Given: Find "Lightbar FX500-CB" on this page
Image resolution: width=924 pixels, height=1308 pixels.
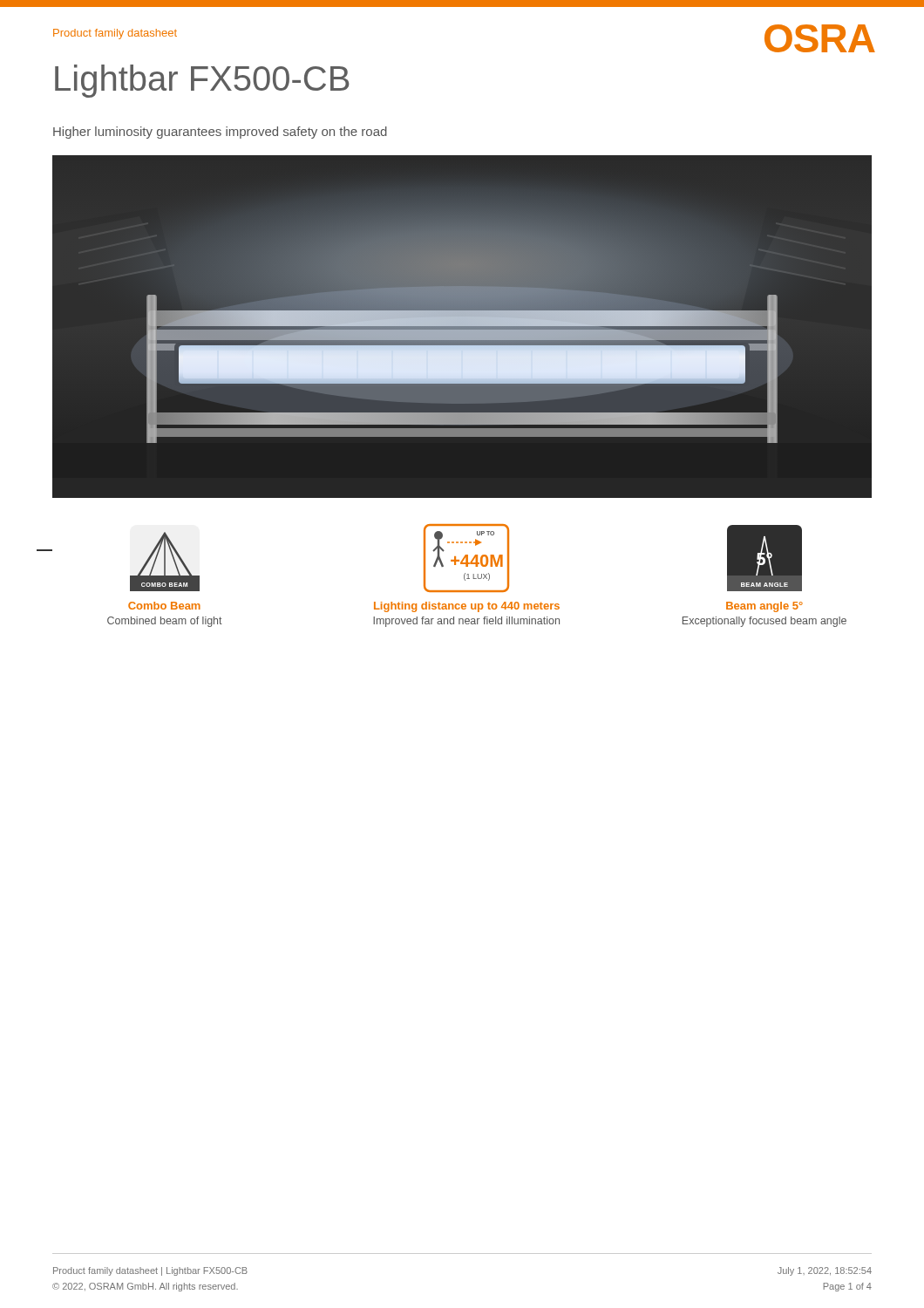Looking at the screenshot, I should pyautogui.click(x=202, y=78).
